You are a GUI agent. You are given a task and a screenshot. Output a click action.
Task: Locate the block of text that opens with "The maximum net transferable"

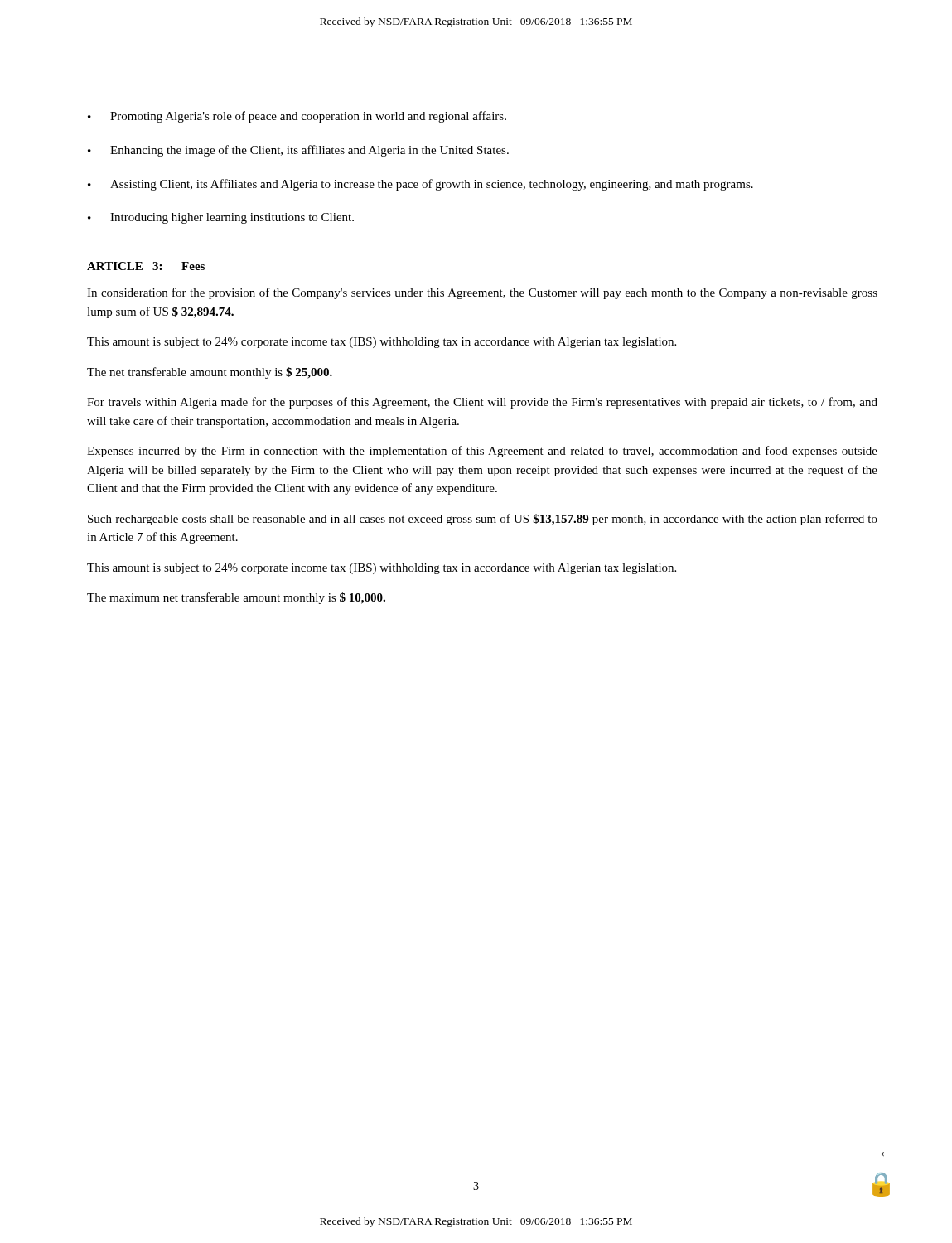tap(236, 597)
